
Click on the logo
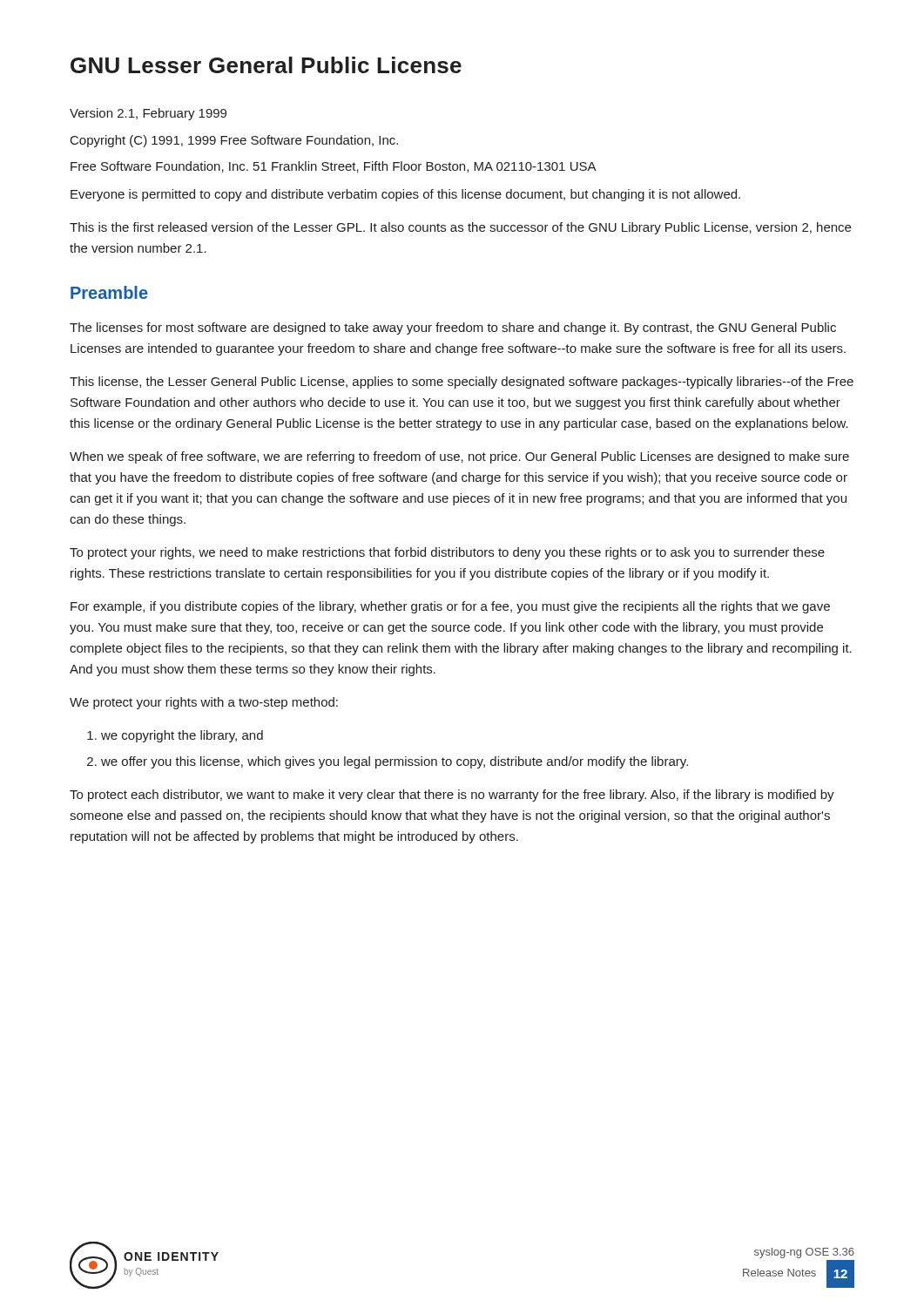pos(157,1266)
